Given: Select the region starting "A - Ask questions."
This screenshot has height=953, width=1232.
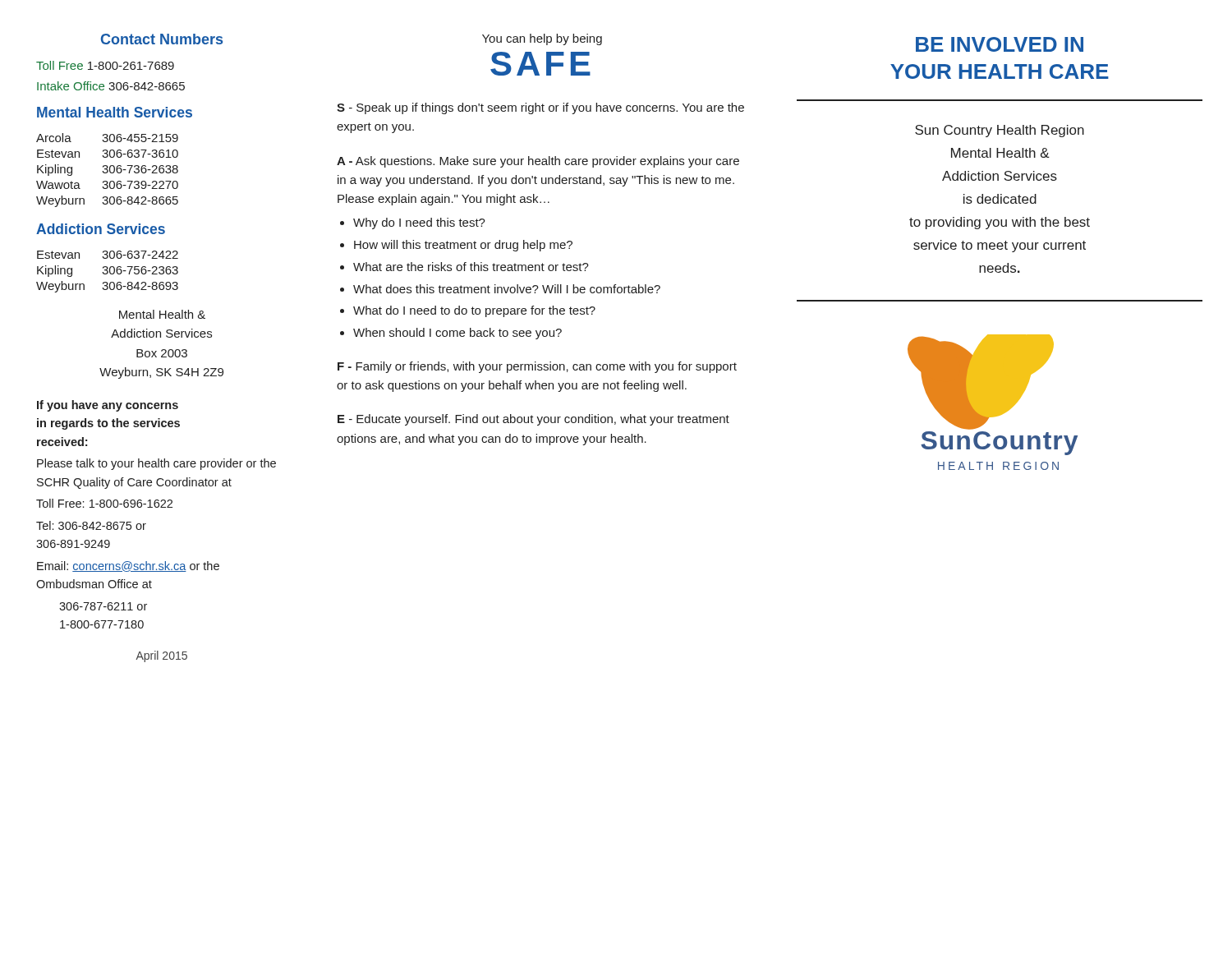Looking at the screenshot, I should [x=542, y=247].
